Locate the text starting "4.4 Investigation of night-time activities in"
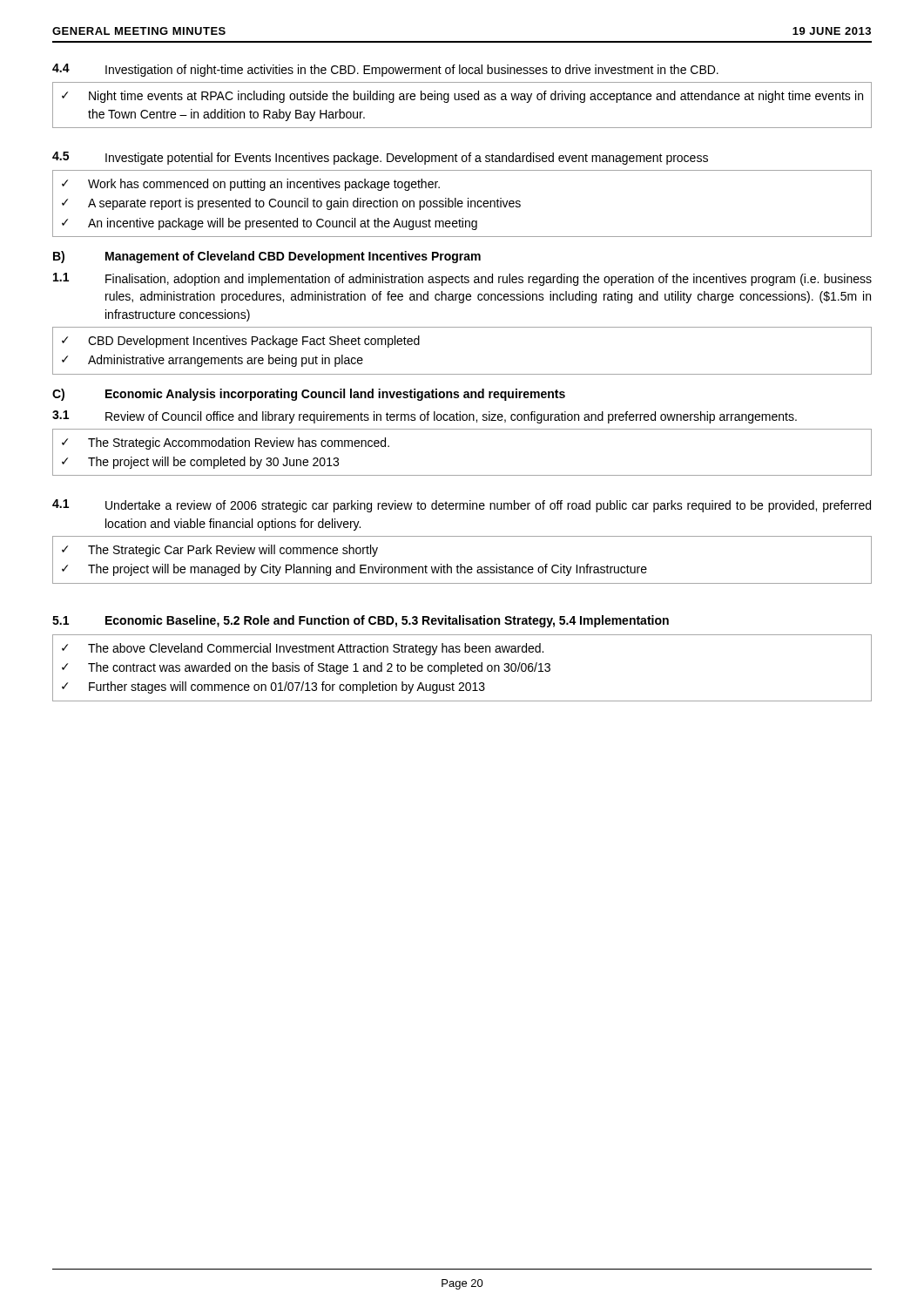Screen dimensions: 1307x924 462,70
